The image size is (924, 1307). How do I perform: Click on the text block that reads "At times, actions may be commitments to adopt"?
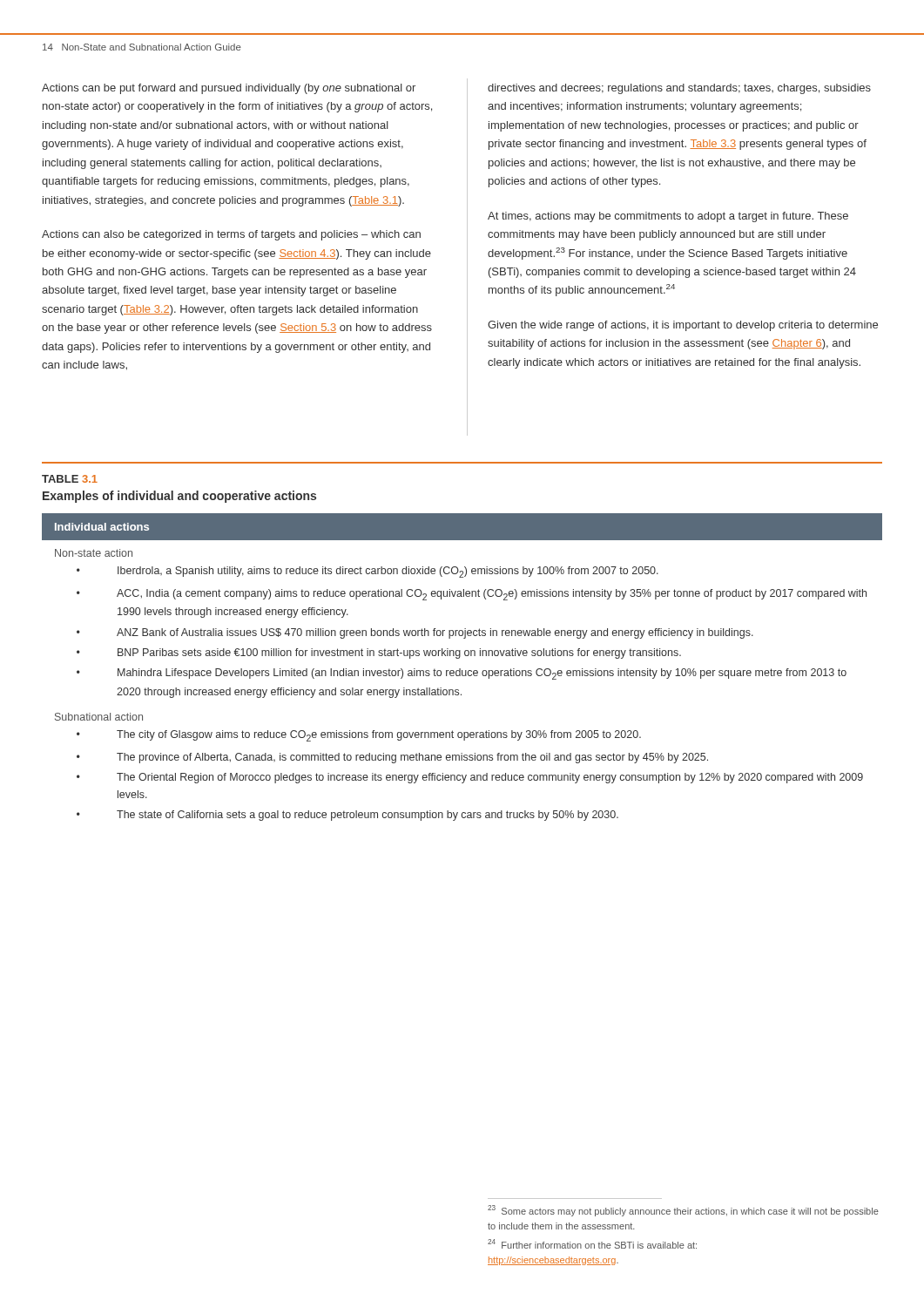click(x=672, y=253)
